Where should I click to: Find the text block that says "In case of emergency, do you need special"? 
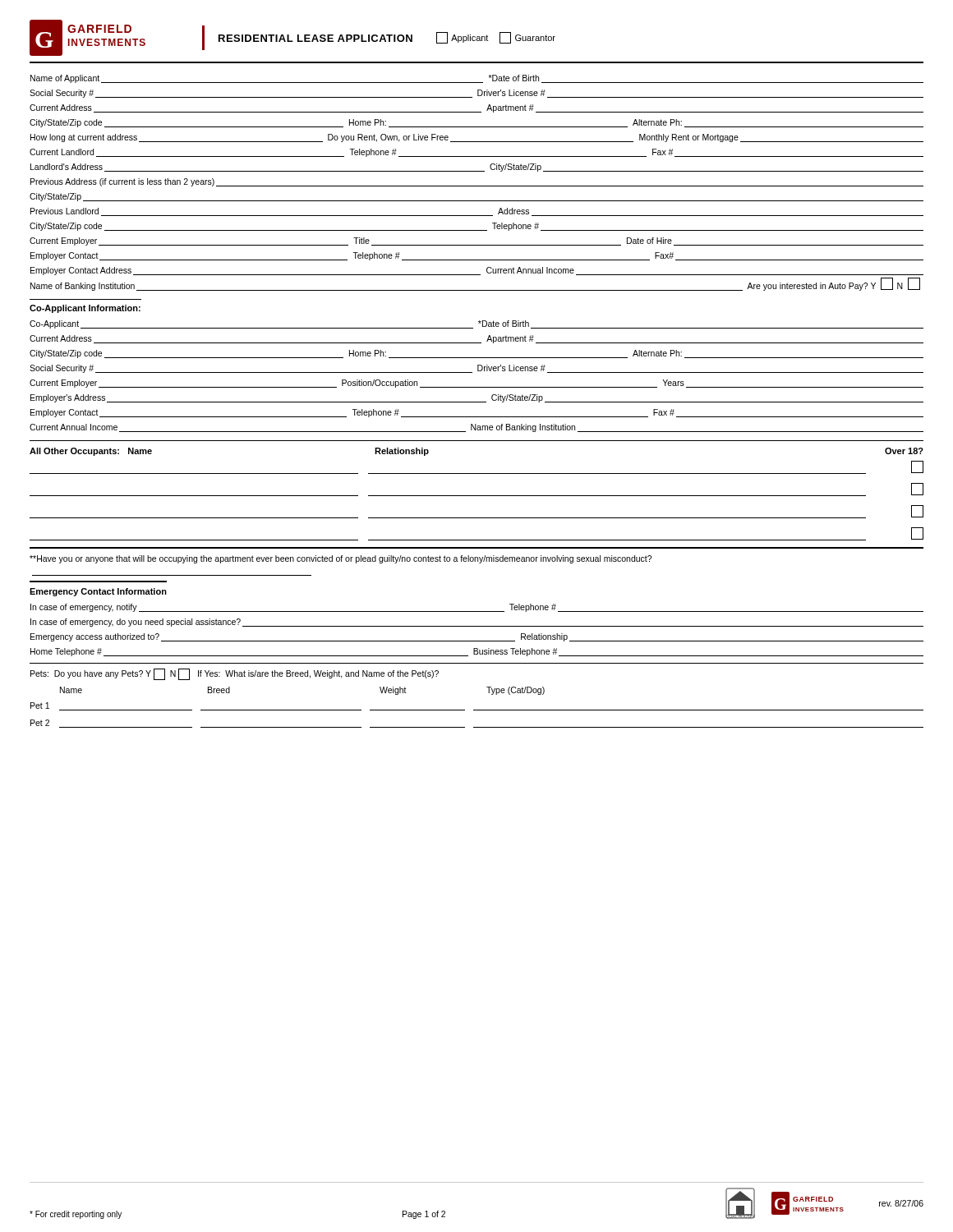click(476, 621)
